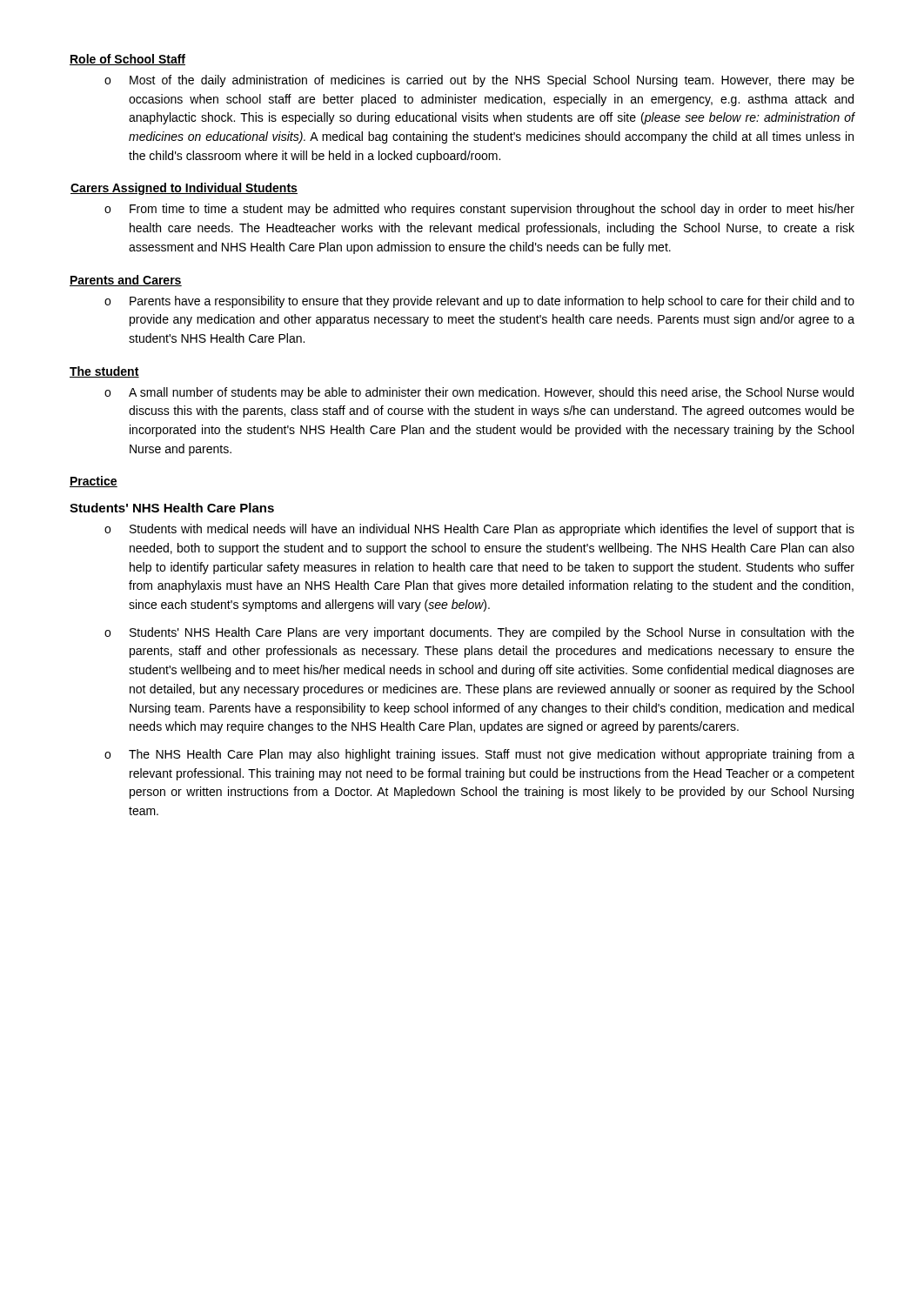Screen dimensions: 1305x924
Task: Select the section header with the text "Carers Assigned to Individual Students"
Action: (x=184, y=188)
